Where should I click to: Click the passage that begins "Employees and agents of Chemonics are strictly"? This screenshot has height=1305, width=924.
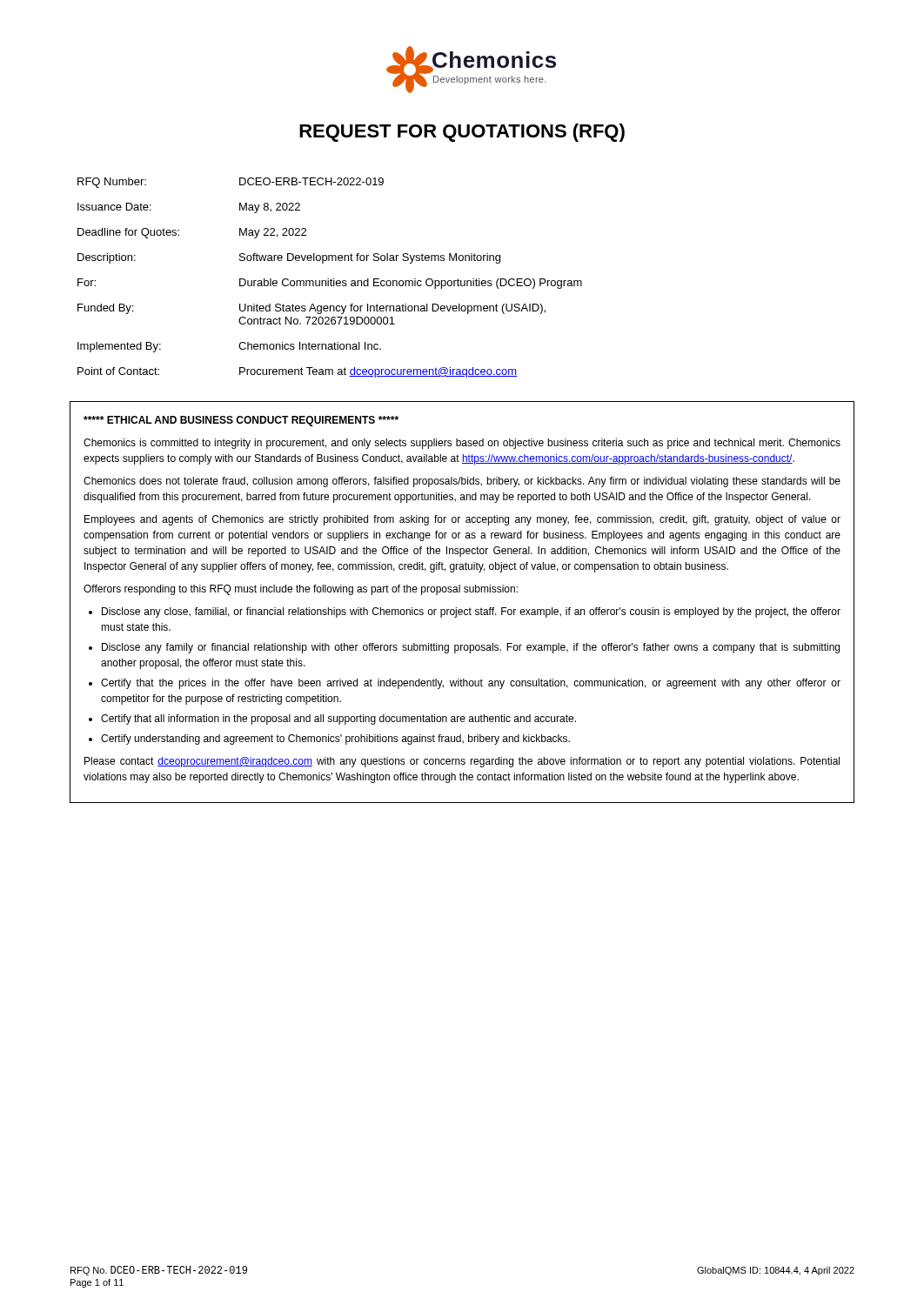tap(462, 543)
